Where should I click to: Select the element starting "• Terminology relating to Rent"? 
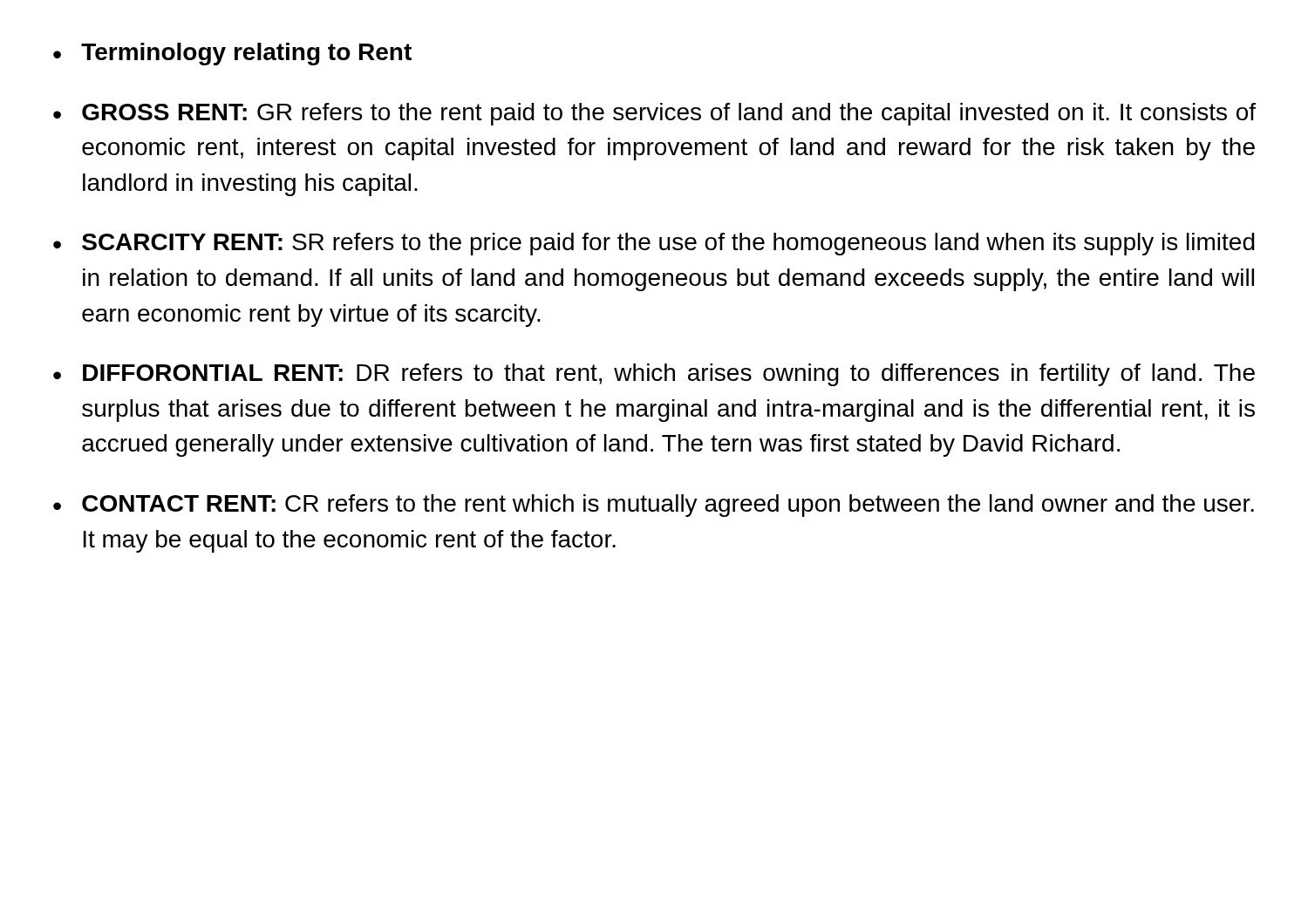pos(232,53)
